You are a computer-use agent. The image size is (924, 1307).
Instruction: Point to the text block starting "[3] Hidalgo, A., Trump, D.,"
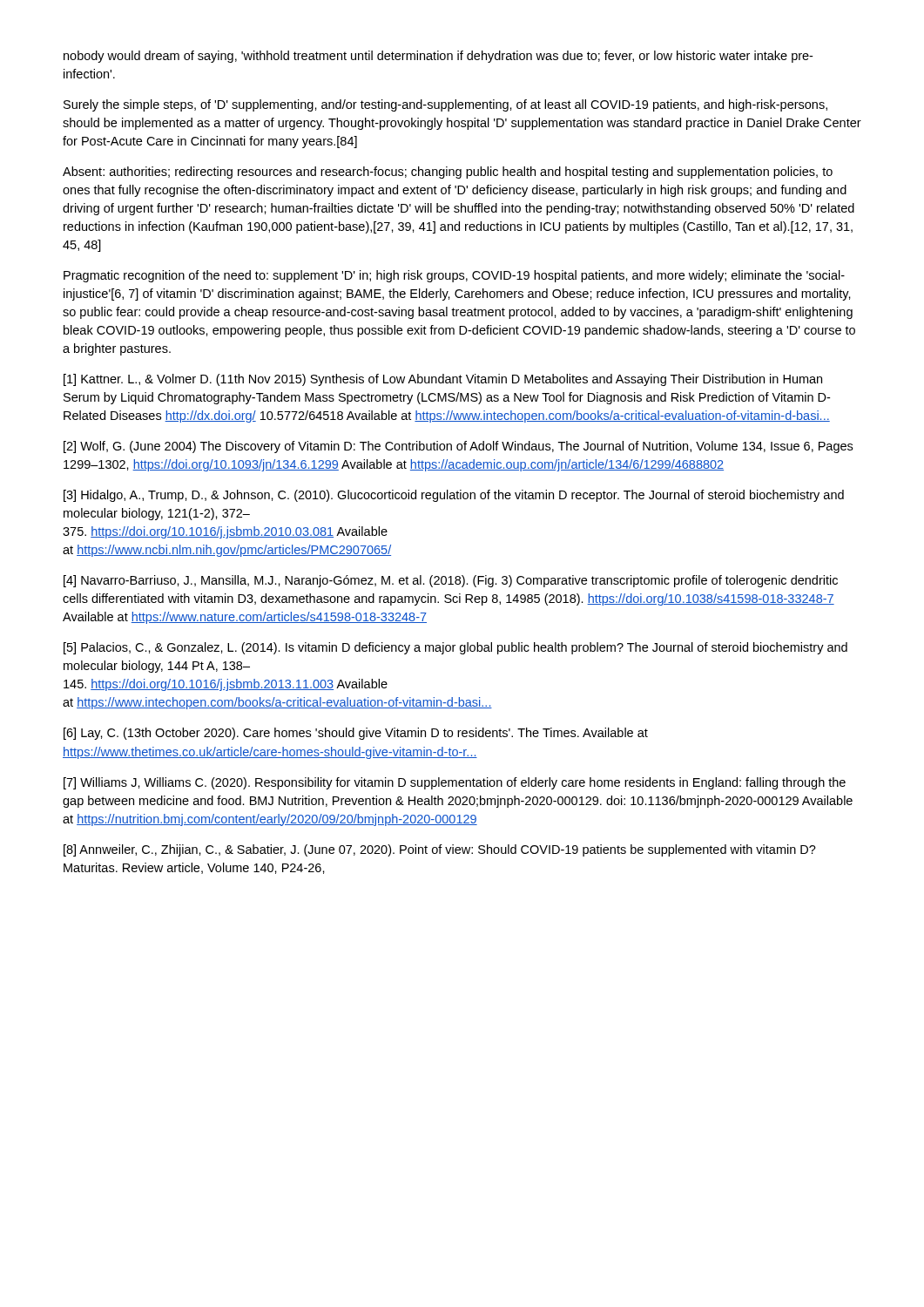(454, 496)
